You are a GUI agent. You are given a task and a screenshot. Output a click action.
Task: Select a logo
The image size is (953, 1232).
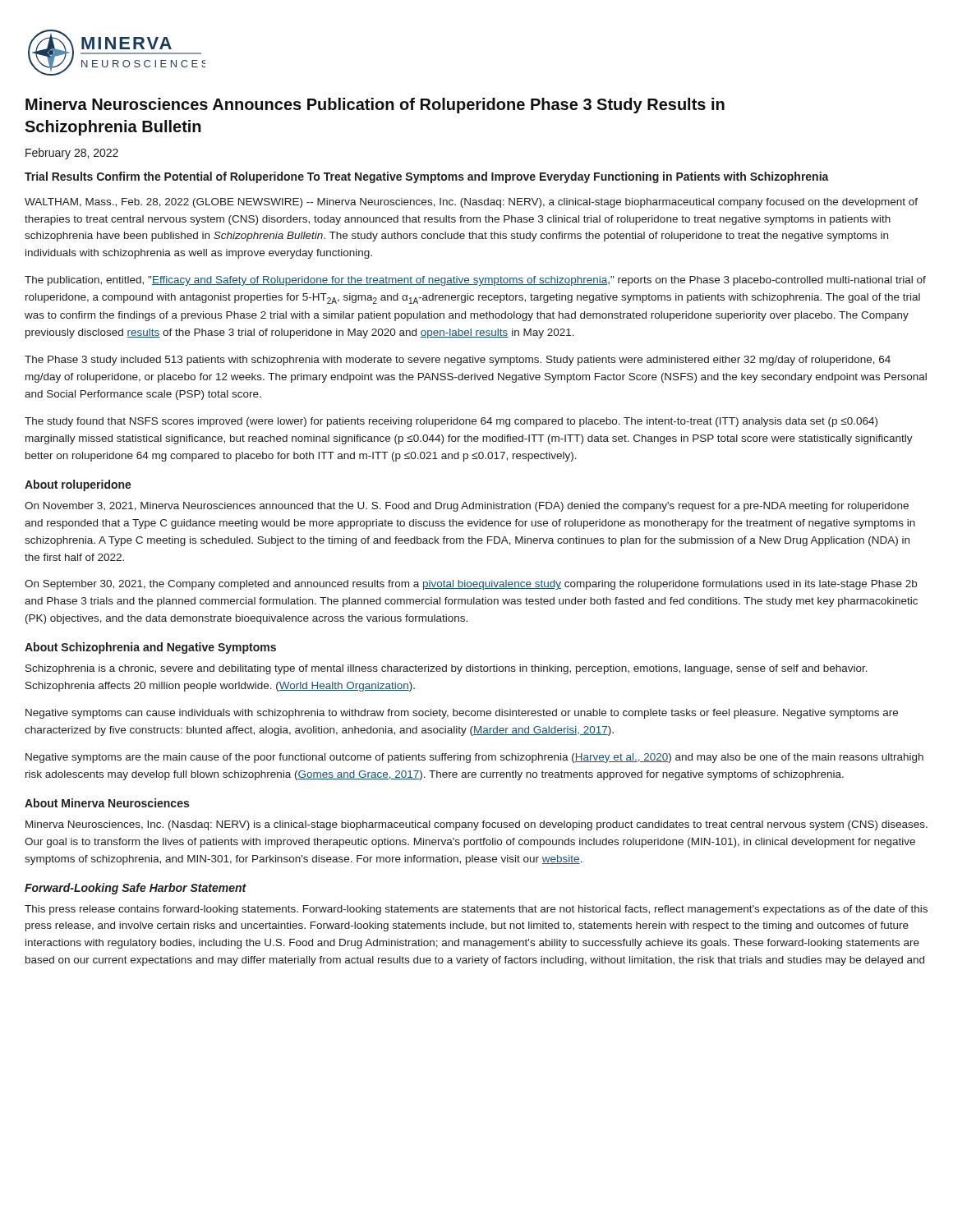click(476, 53)
